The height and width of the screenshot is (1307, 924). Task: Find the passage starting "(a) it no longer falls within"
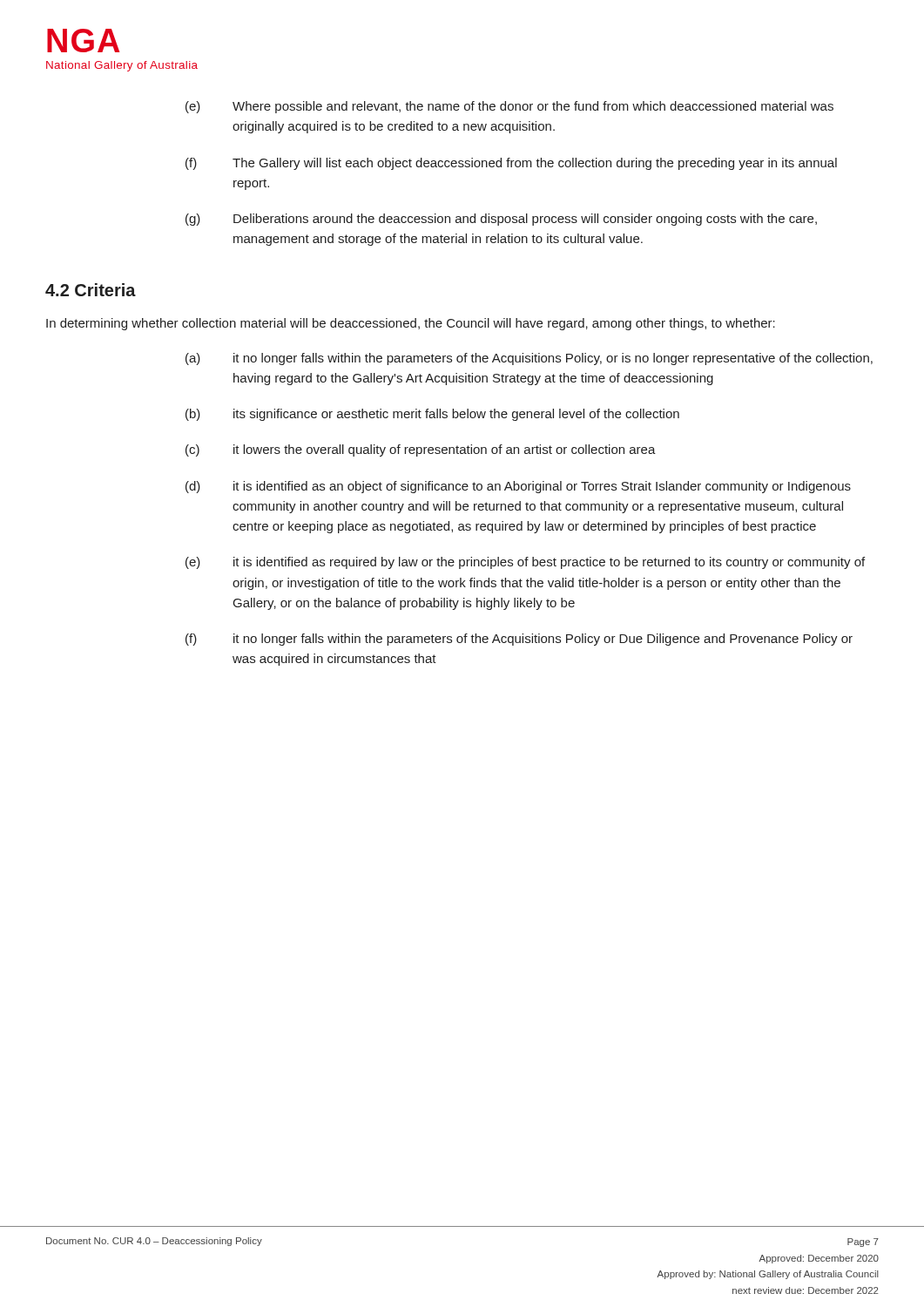point(532,368)
